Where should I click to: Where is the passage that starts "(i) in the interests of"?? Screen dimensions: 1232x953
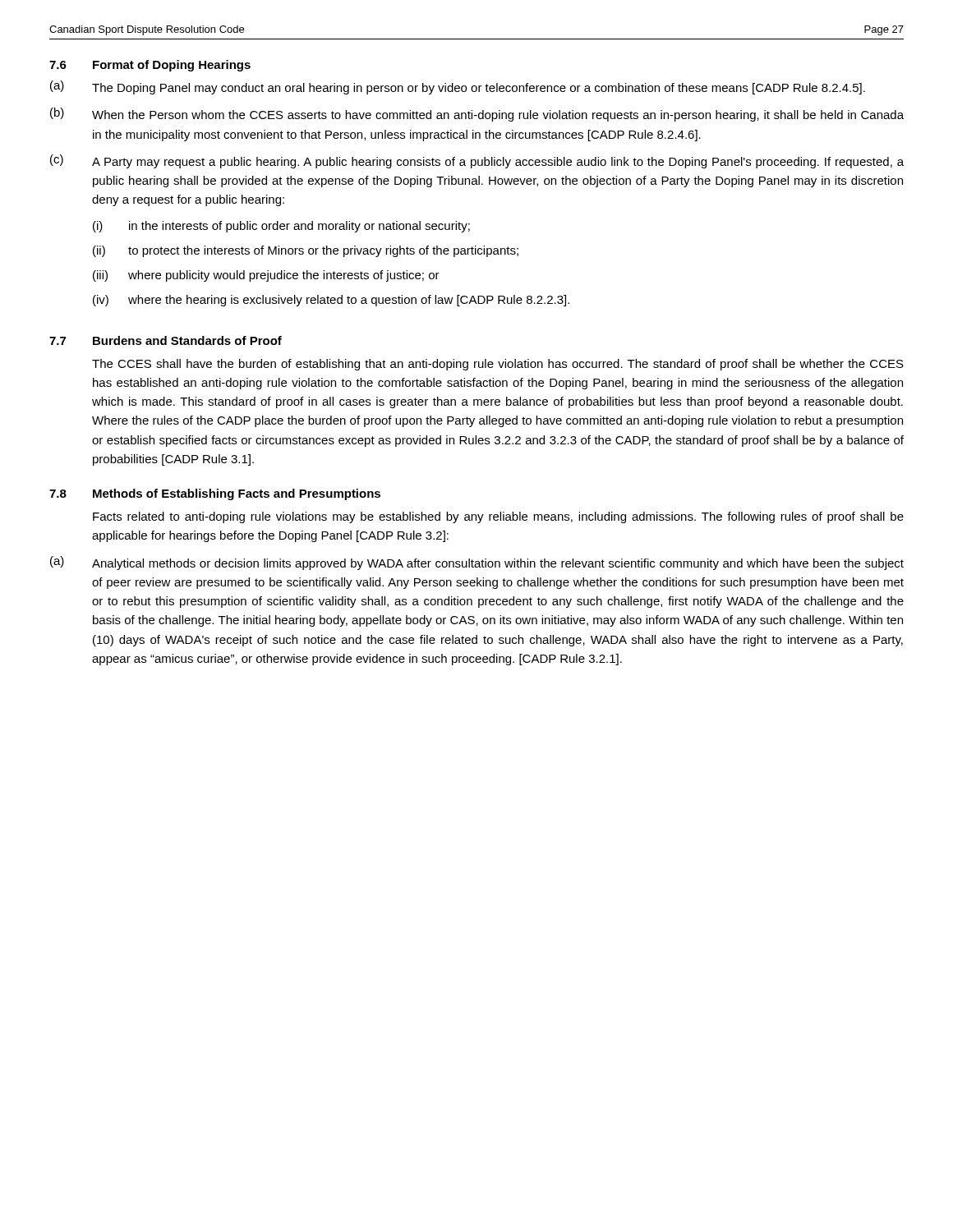(281, 227)
